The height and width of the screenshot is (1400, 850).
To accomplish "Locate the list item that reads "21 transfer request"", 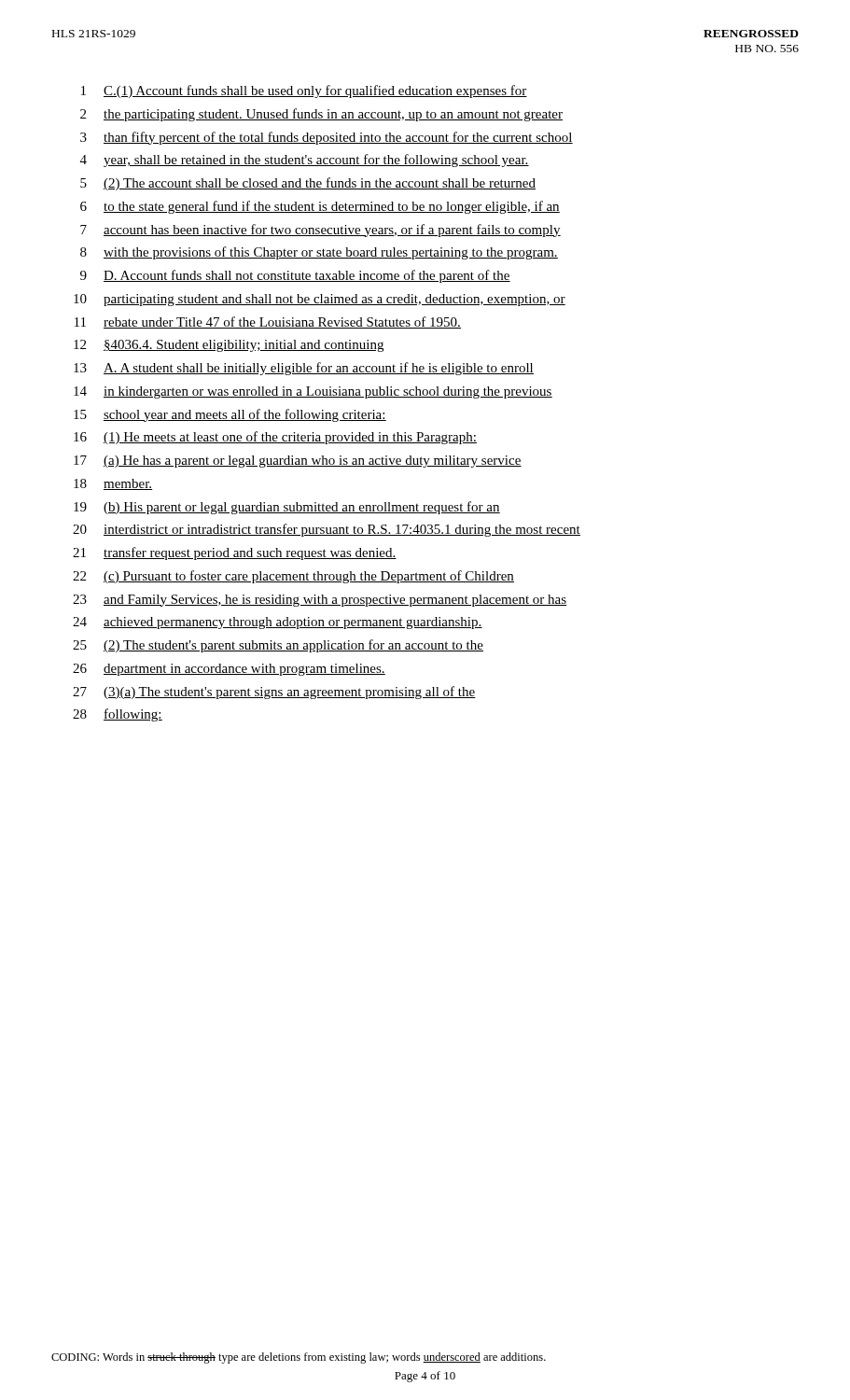I will (x=235, y=553).
